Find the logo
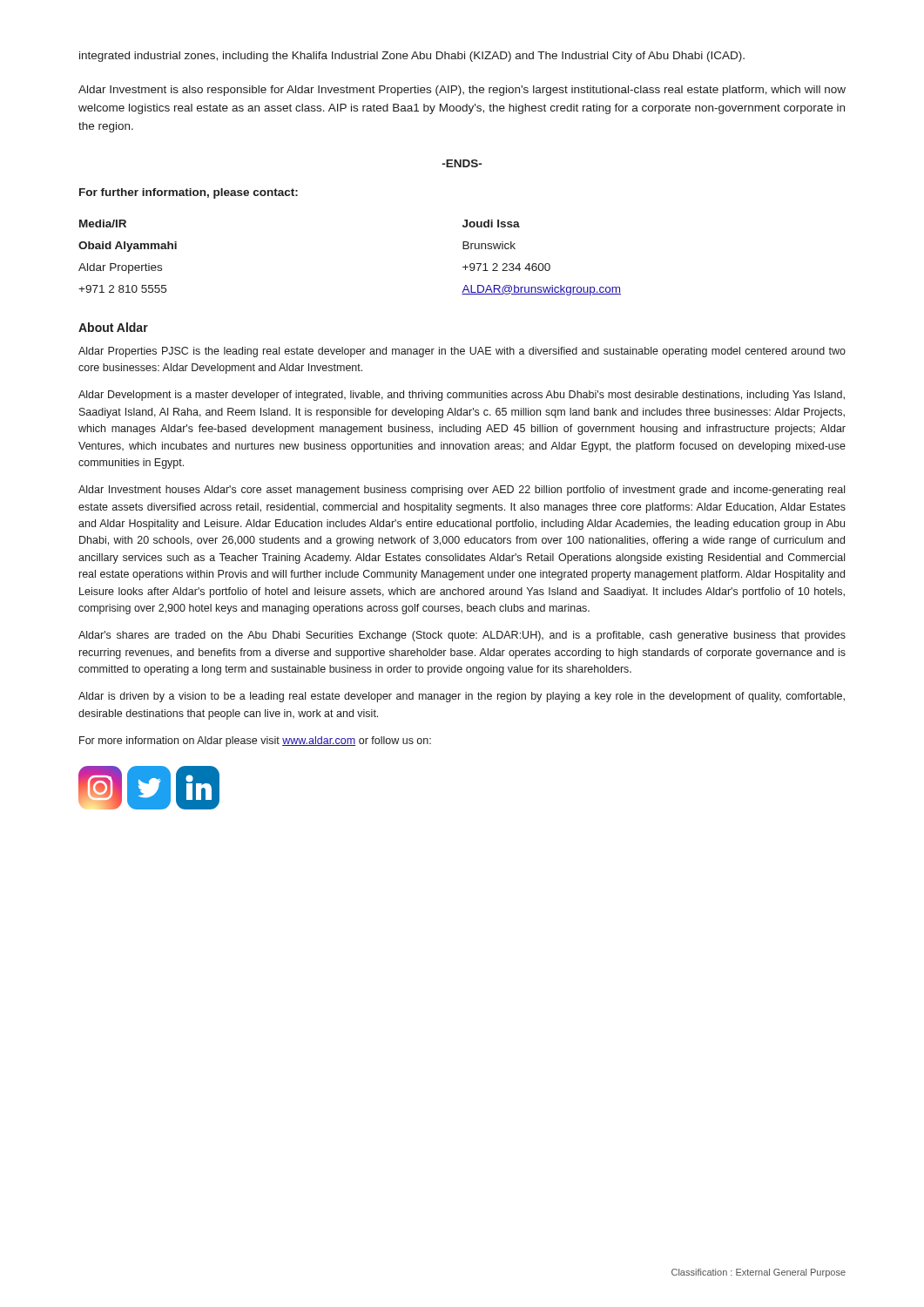 [x=462, y=787]
